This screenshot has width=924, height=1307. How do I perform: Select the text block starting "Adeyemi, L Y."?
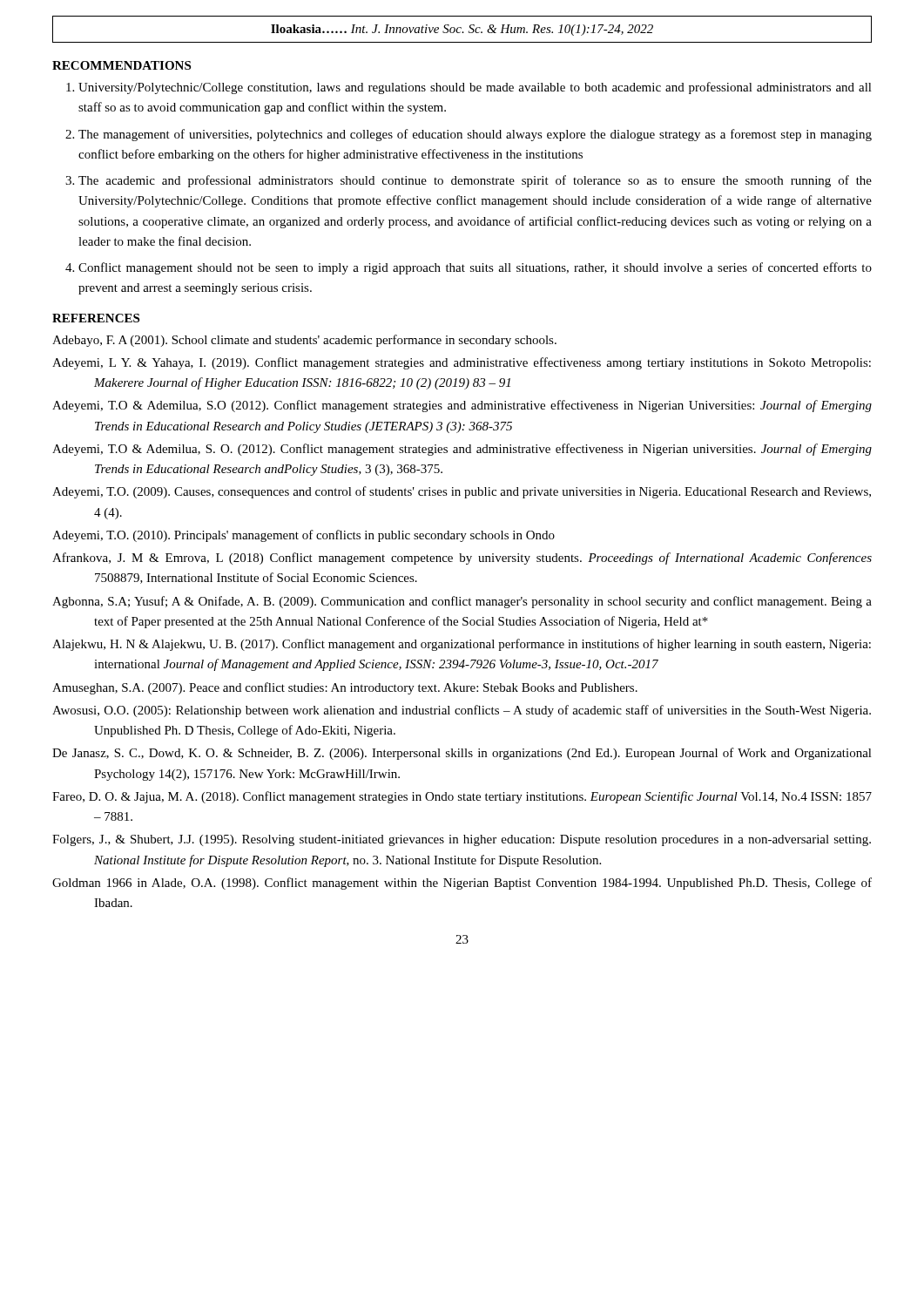tap(462, 372)
